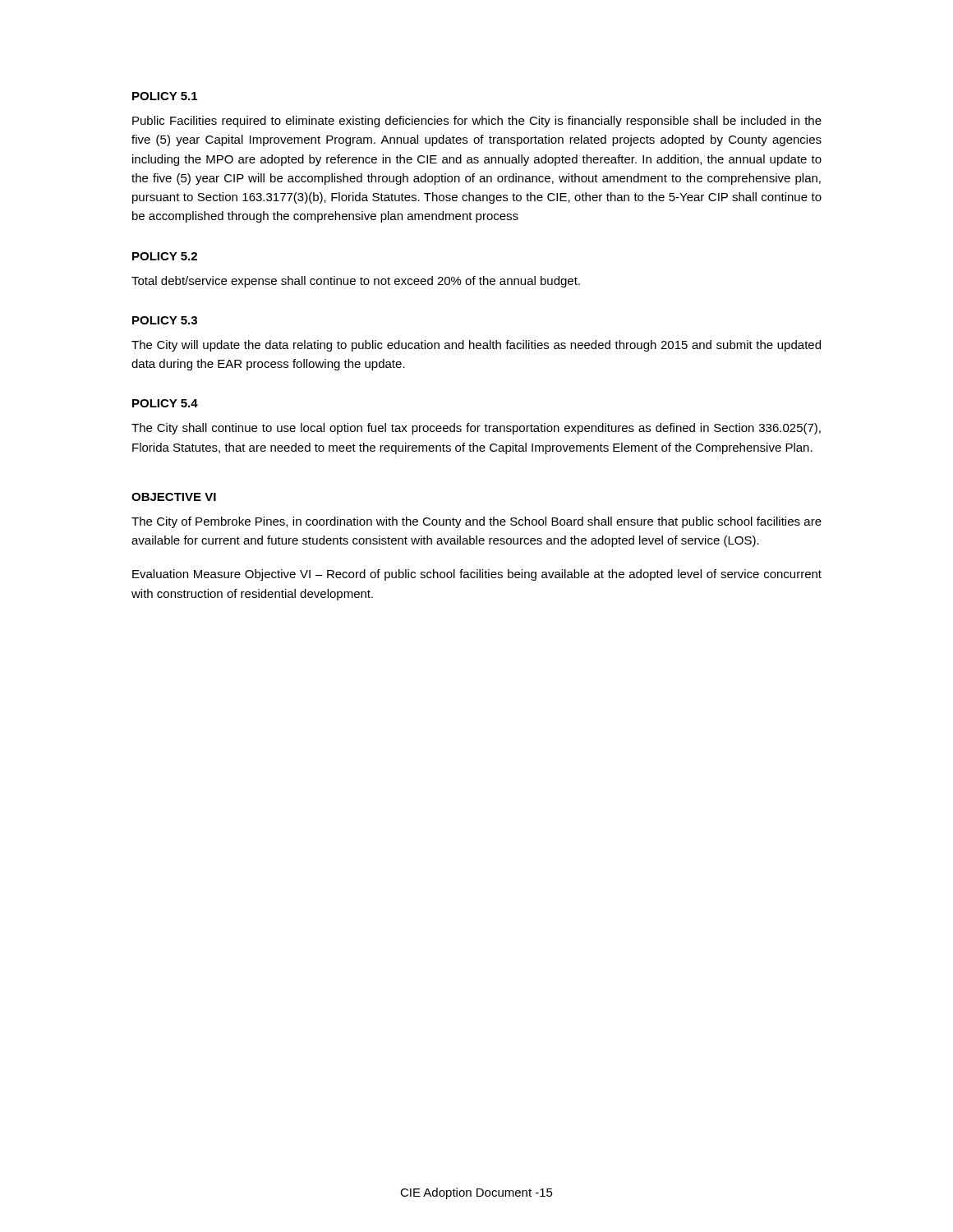Navigate to the text block starting "The City will update the data relating"

[476, 354]
